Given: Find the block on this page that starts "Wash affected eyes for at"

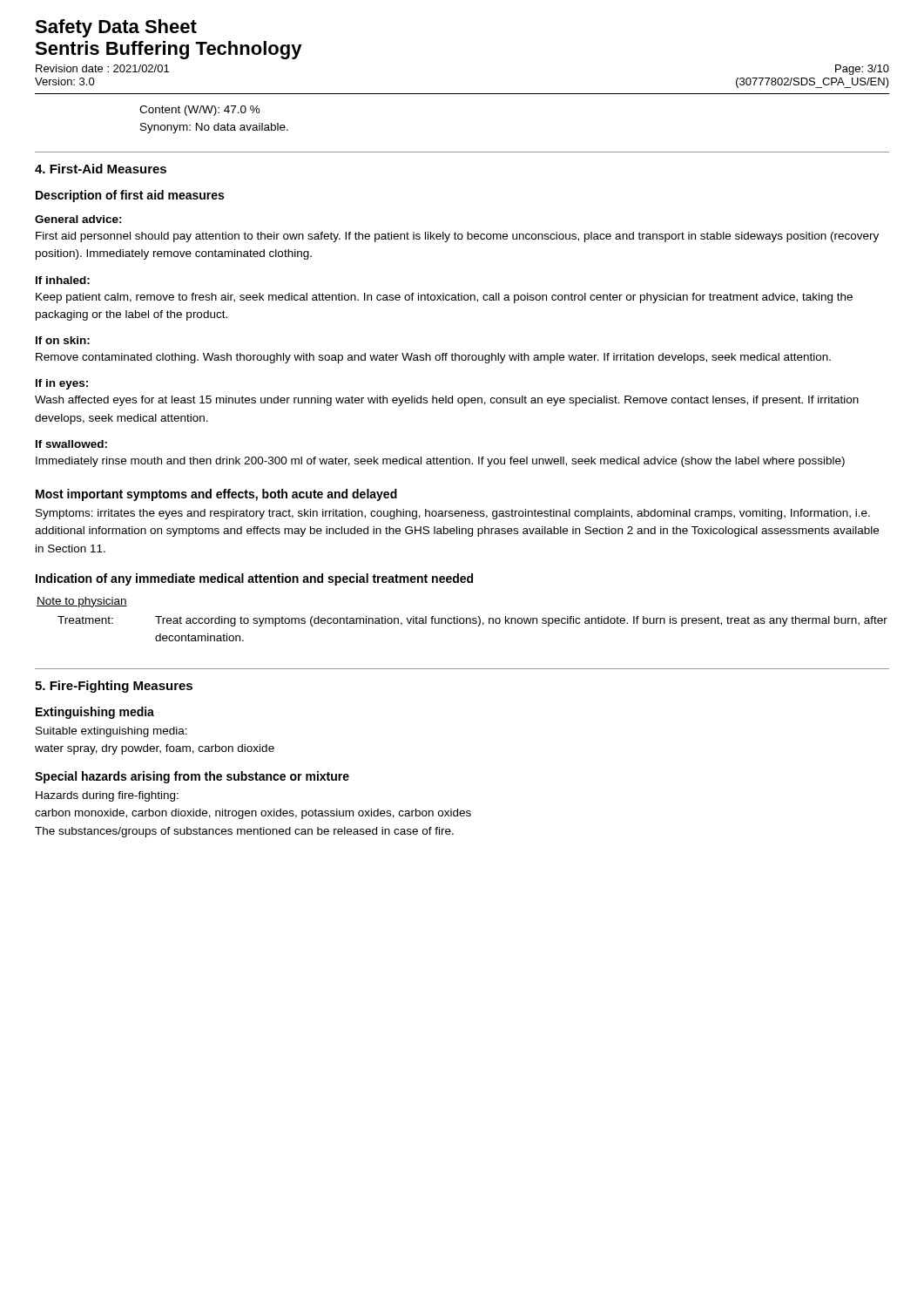Looking at the screenshot, I should (447, 409).
